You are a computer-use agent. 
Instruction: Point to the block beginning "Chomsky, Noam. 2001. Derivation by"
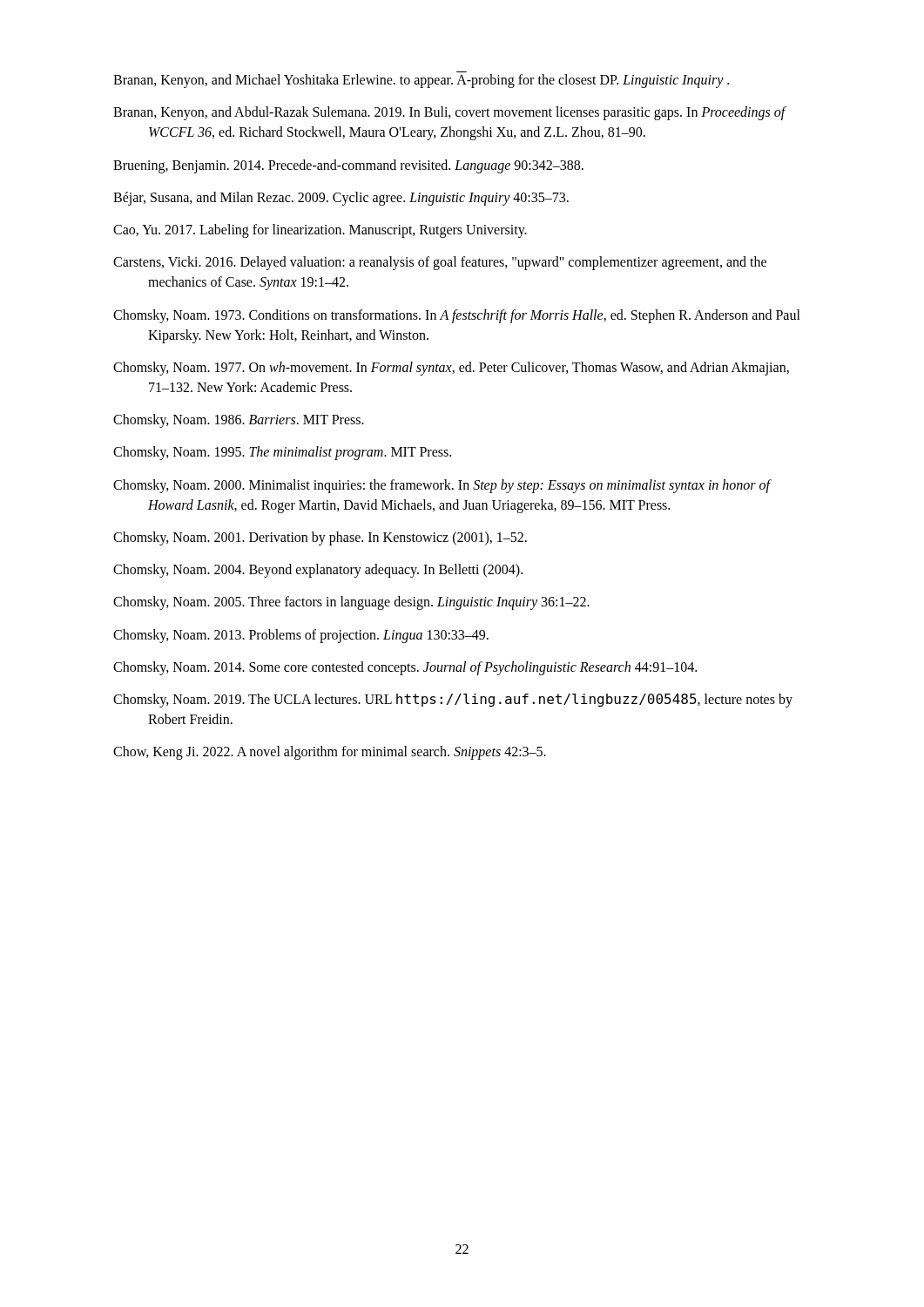tap(320, 537)
